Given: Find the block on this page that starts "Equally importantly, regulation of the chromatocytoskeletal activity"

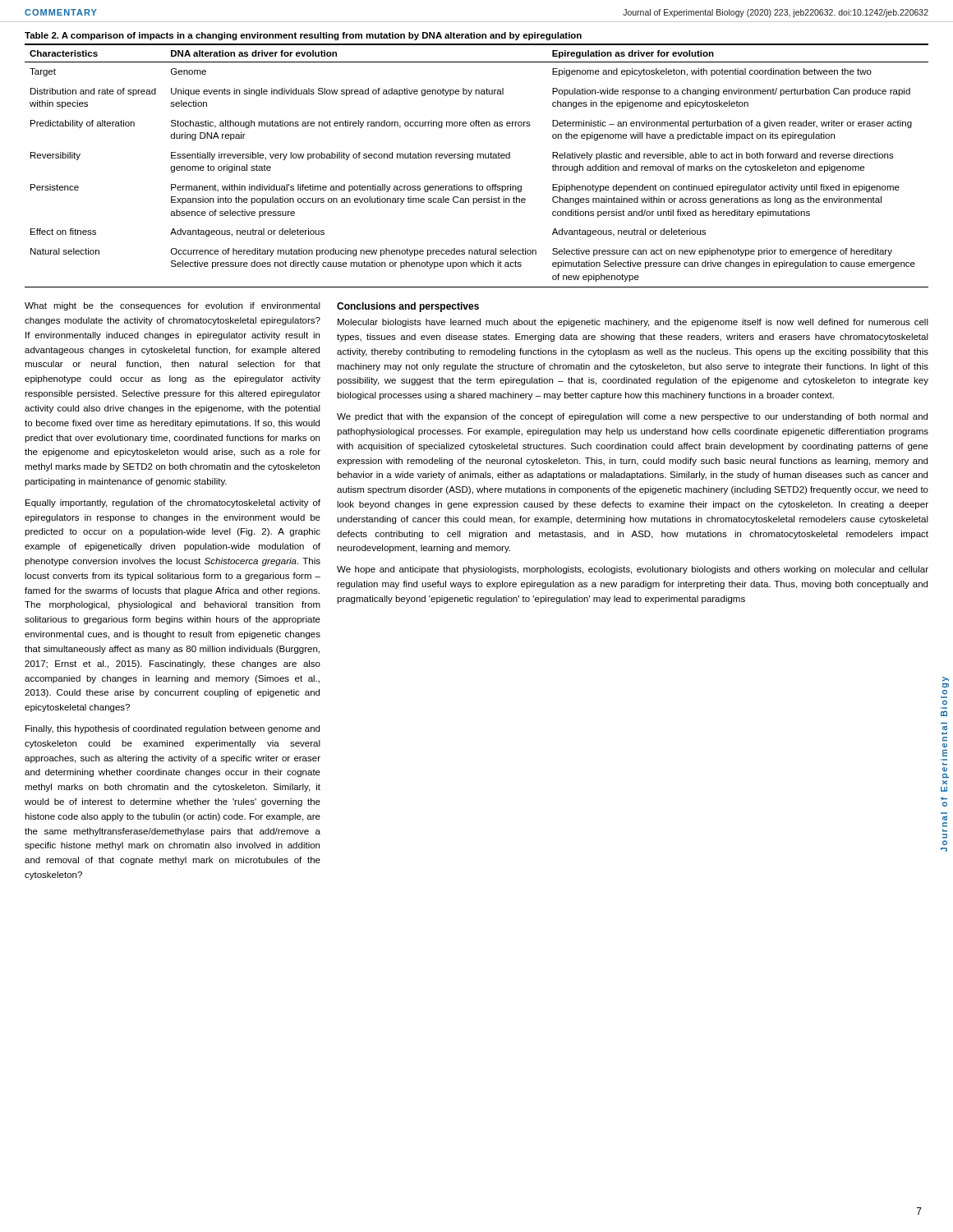Looking at the screenshot, I should point(173,605).
